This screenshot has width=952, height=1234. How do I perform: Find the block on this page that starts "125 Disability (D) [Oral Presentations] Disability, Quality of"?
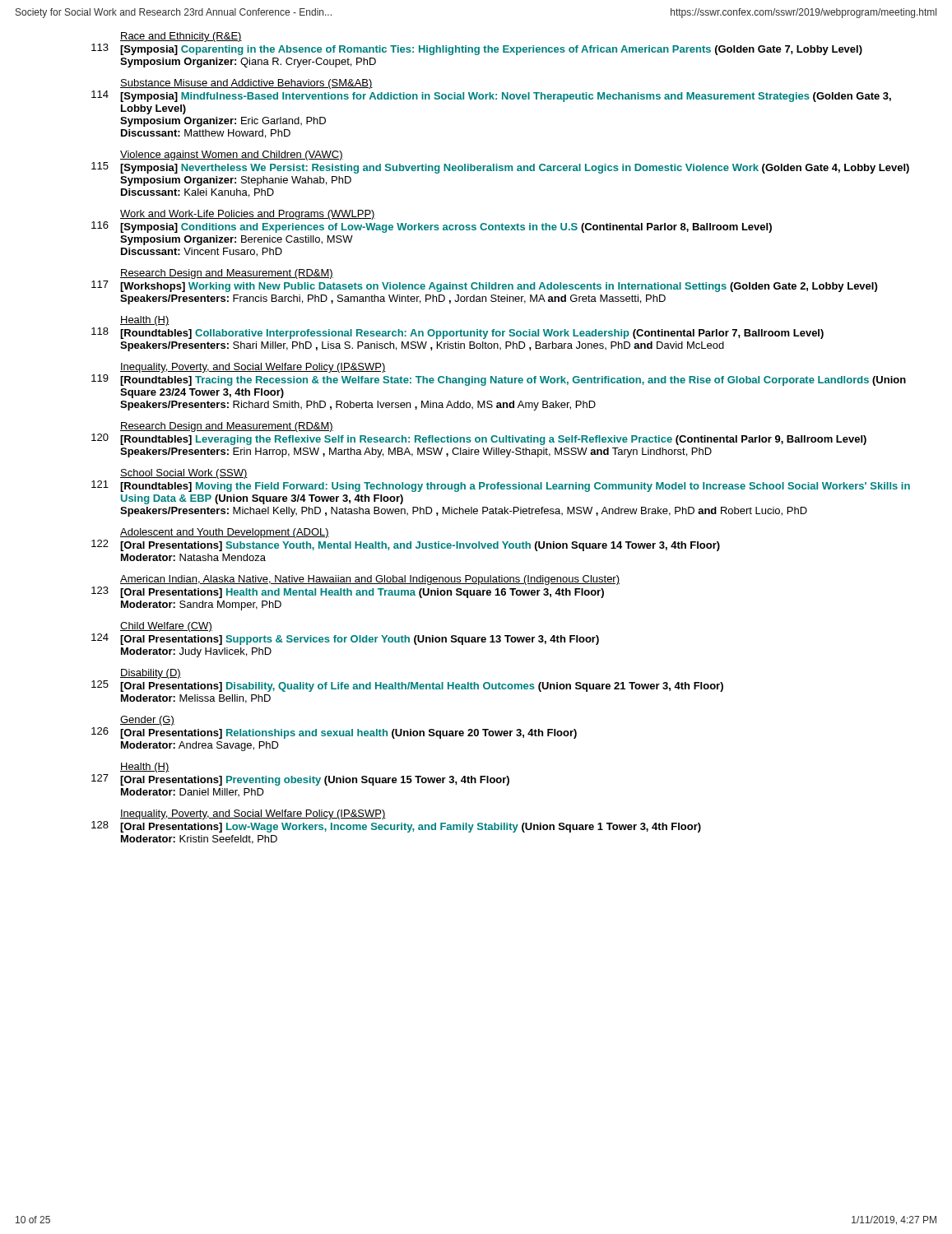[492, 686]
